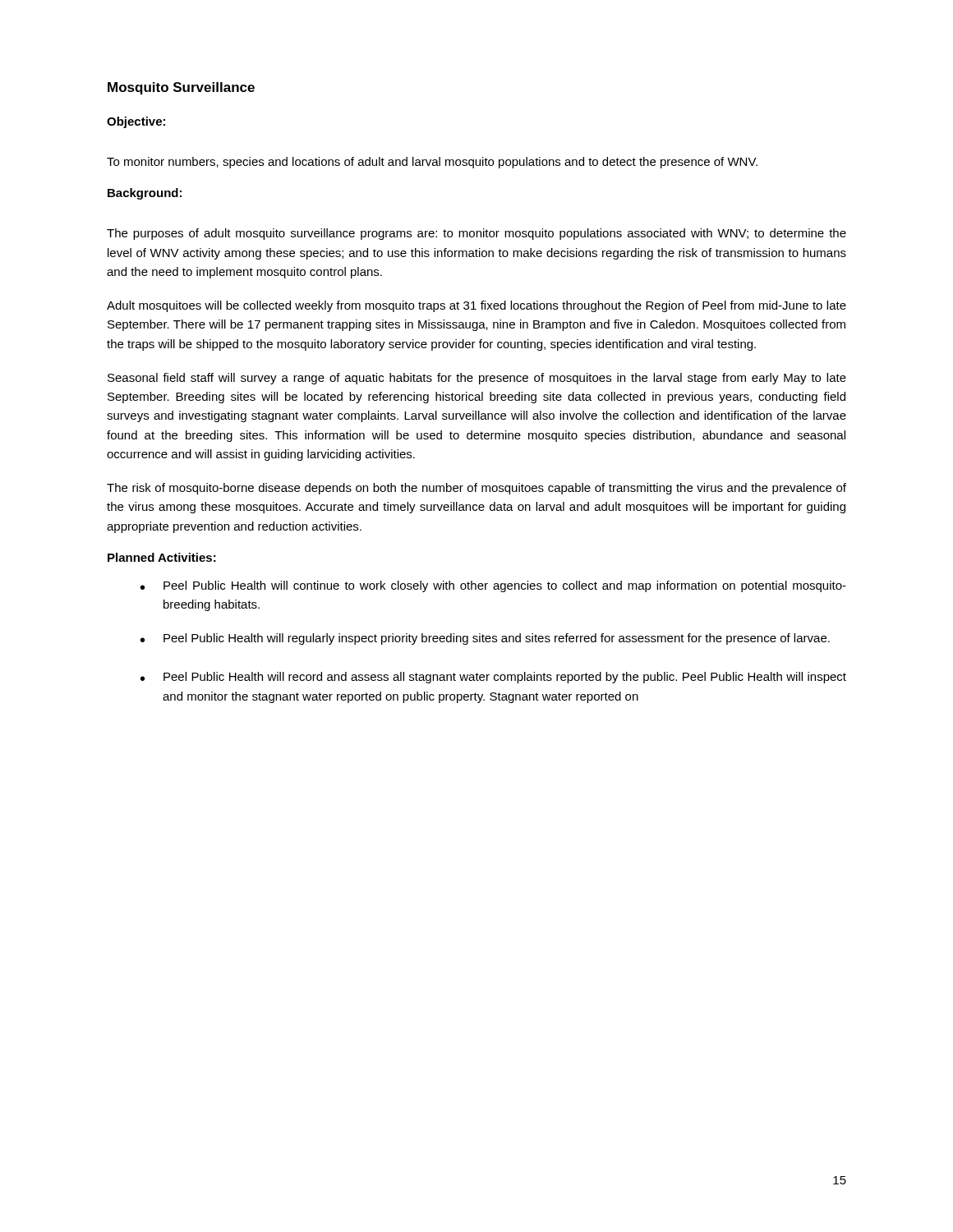Viewport: 953px width, 1232px height.
Task: Find the passage starting "The purposes of adult mosquito surveillance"
Action: tap(476, 252)
